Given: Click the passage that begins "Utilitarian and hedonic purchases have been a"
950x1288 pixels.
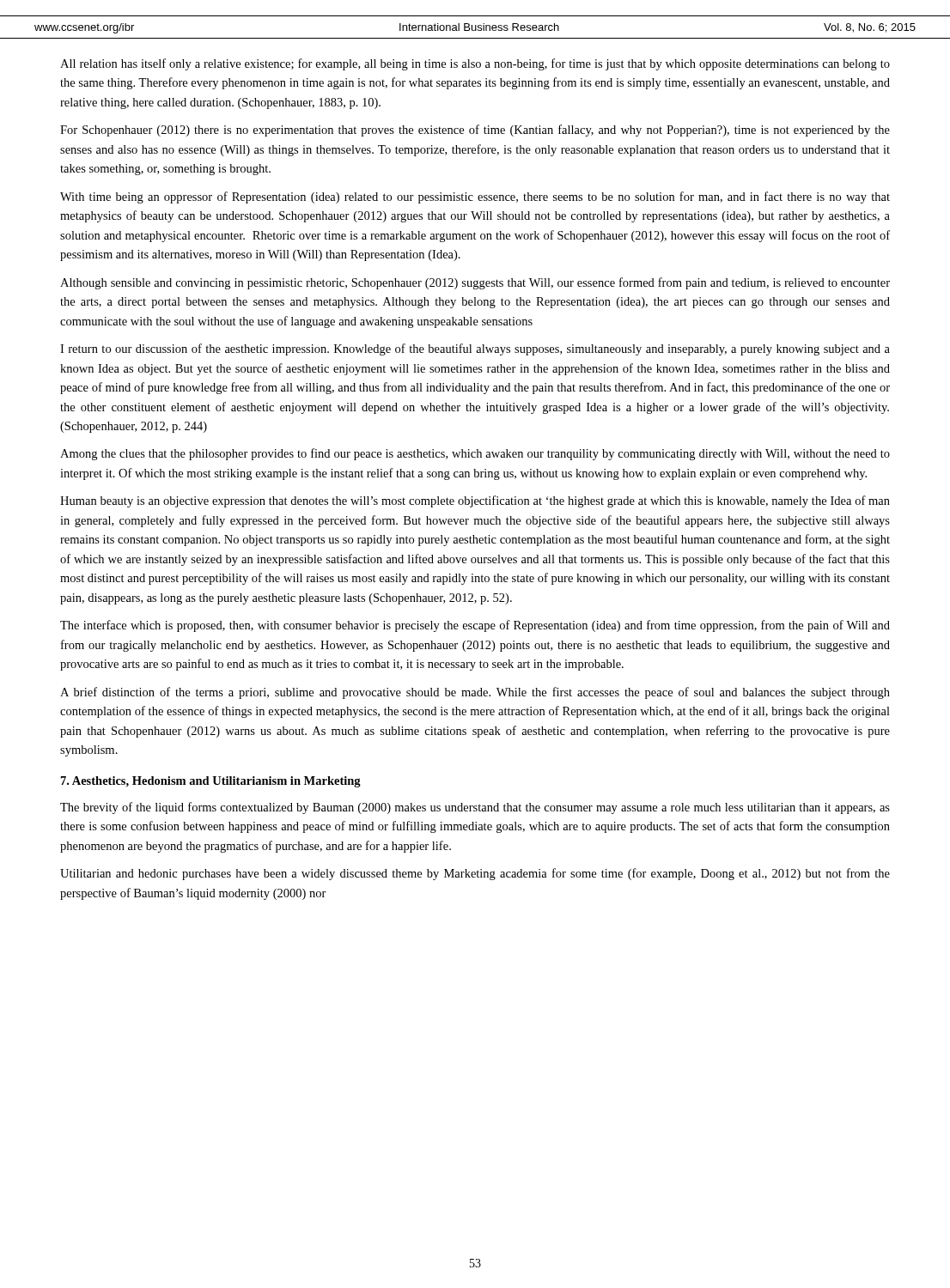Looking at the screenshot, I should pyautogui.click(x=475, y=883).
